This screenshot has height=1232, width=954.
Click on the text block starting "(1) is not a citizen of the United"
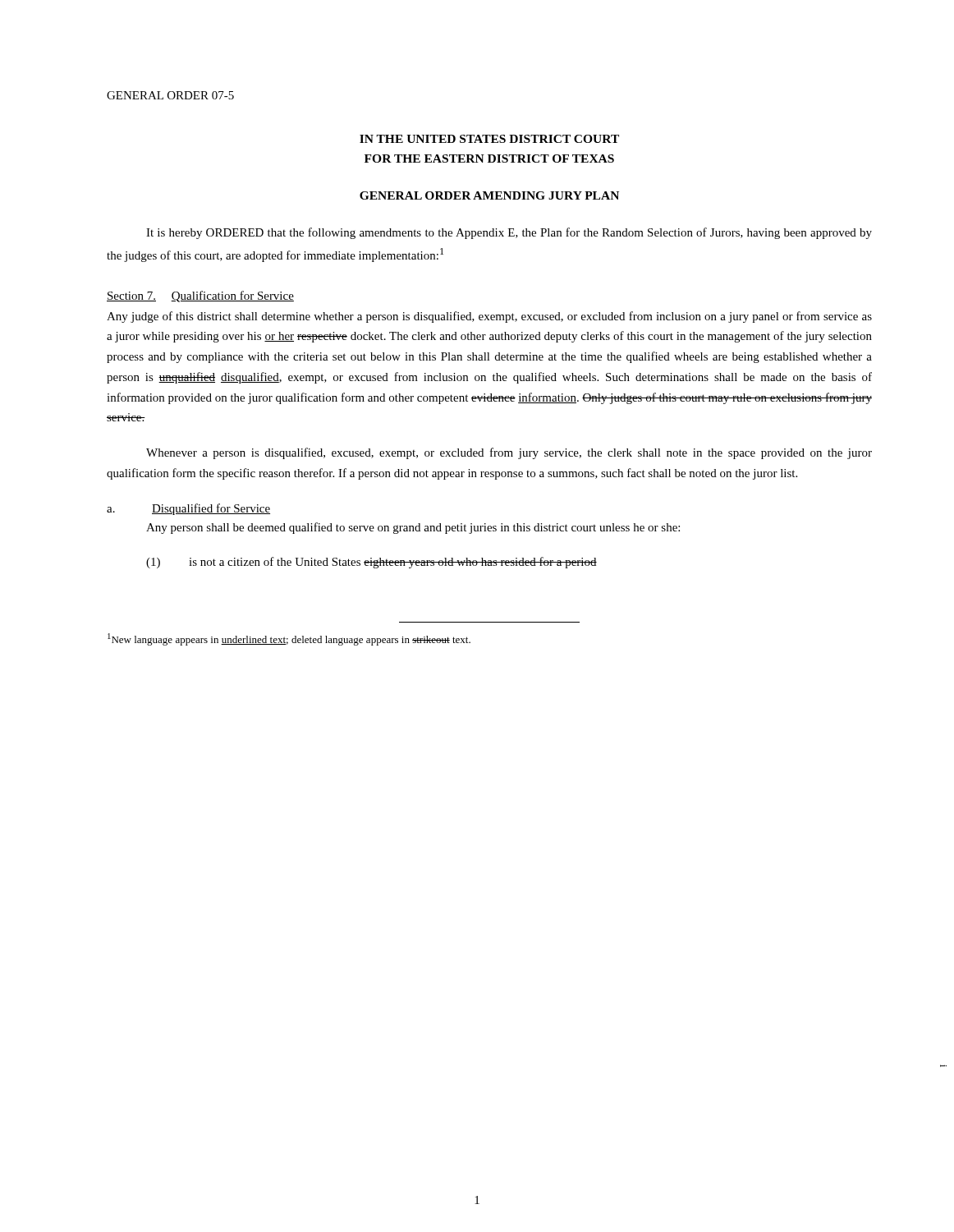[371, 562]
